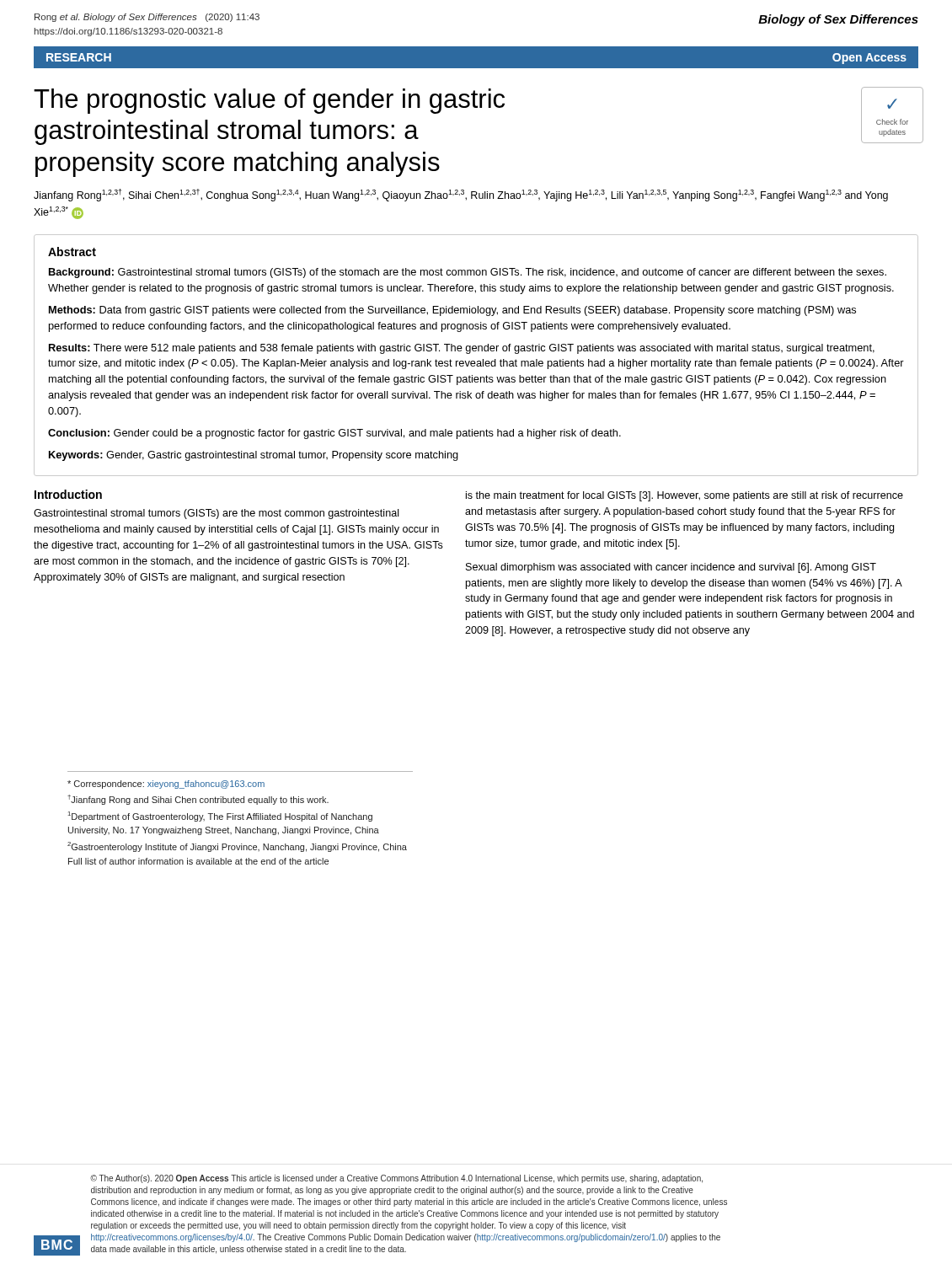
Task: Where does it say "Correspondence: xieyong_tfahoncu@163.com"?
Action: (166, 783)
